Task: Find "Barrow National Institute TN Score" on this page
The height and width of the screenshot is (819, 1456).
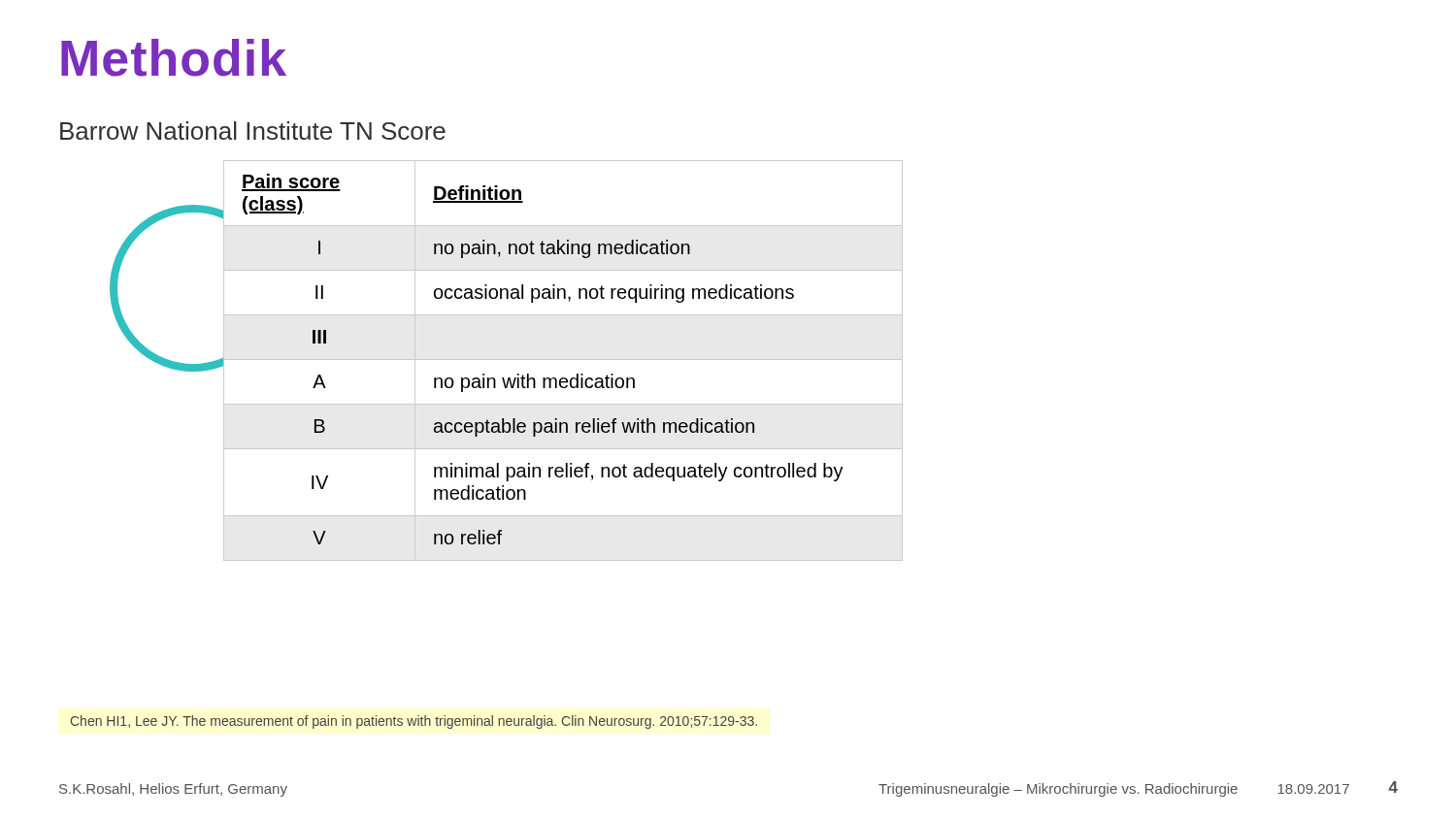Action: [252, 131]
